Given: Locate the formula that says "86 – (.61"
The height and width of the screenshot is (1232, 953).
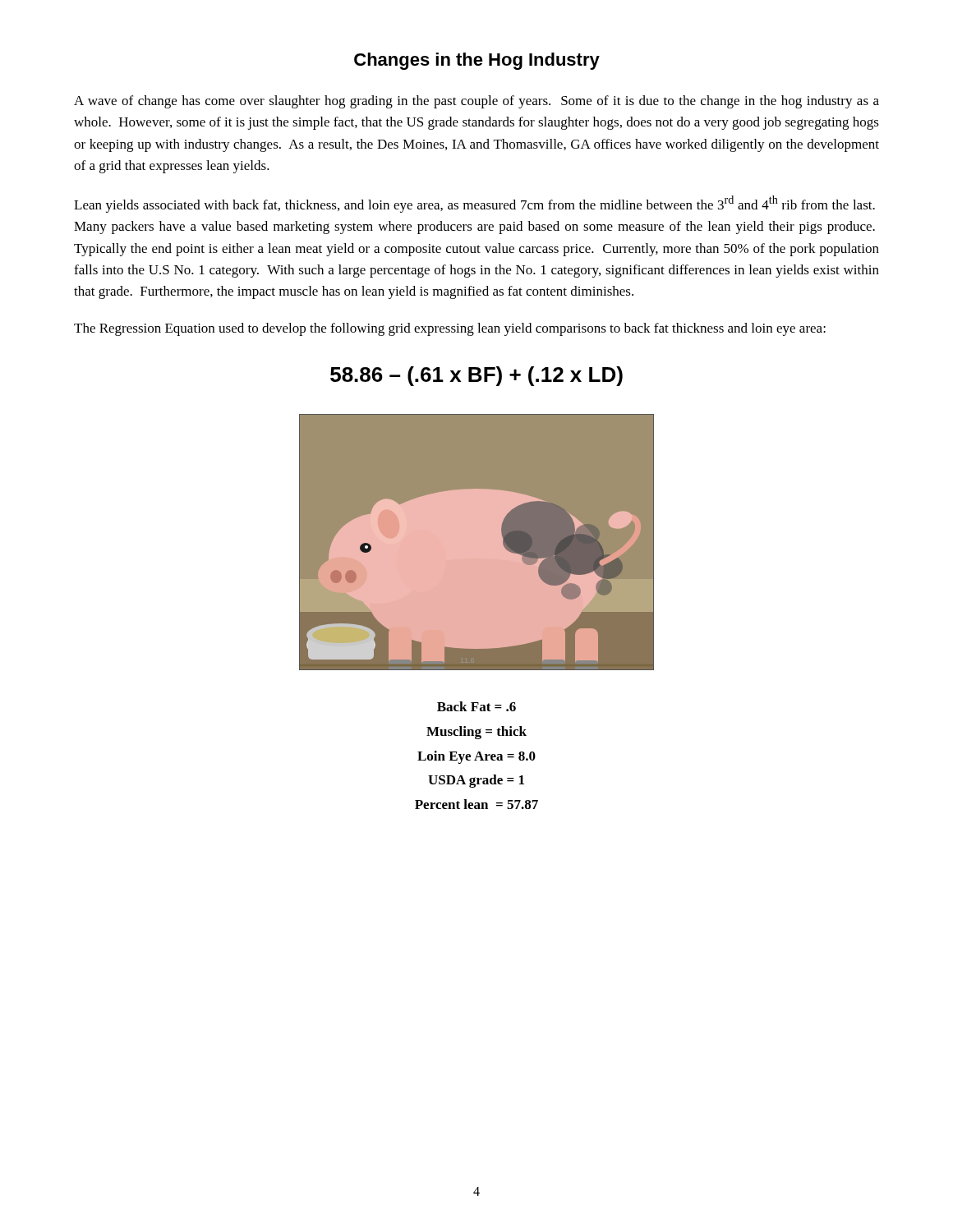Looking at the screenshot, I should [x=476, y=375].
